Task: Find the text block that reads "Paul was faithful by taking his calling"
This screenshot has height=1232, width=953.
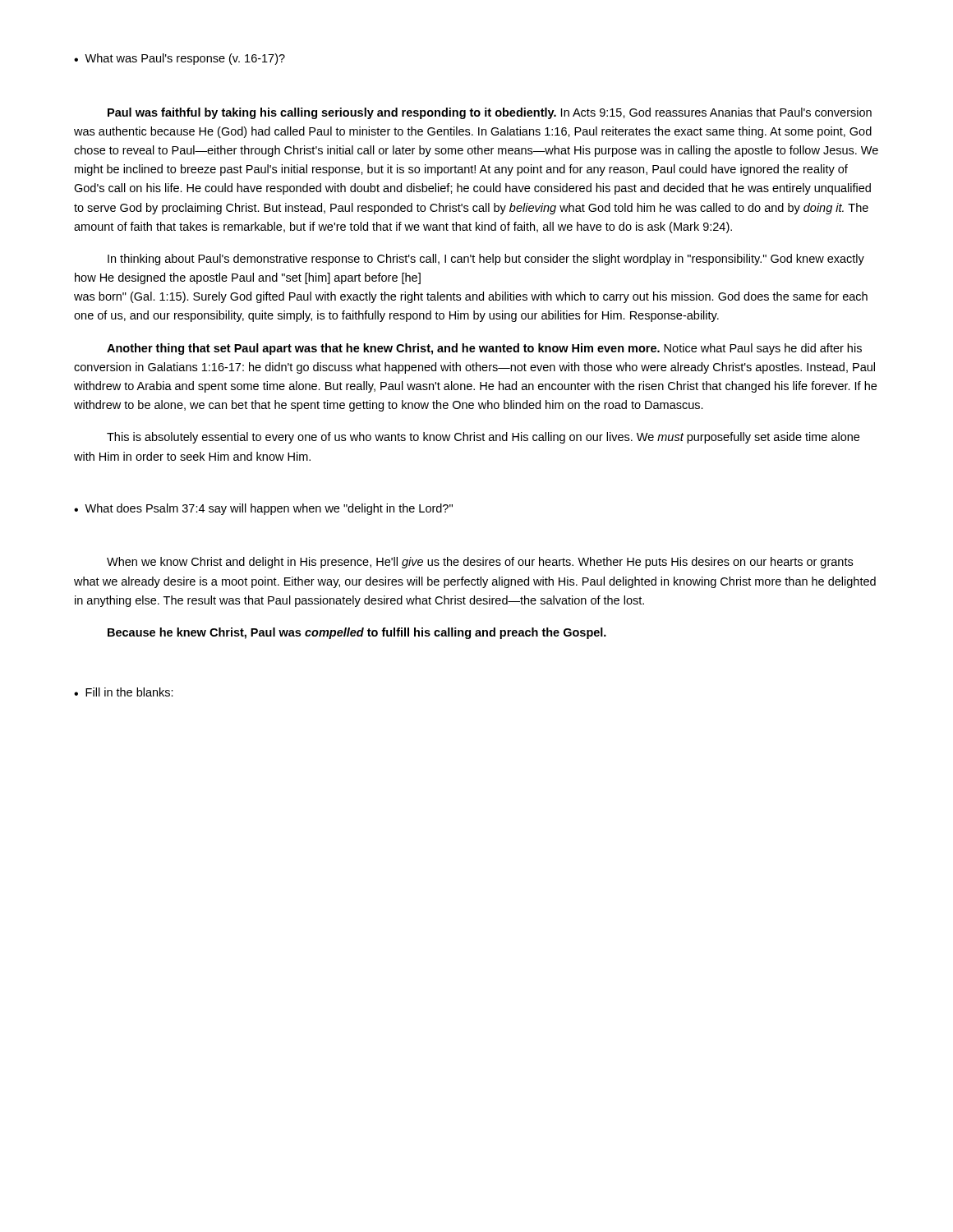Action: tap(476, 169)
